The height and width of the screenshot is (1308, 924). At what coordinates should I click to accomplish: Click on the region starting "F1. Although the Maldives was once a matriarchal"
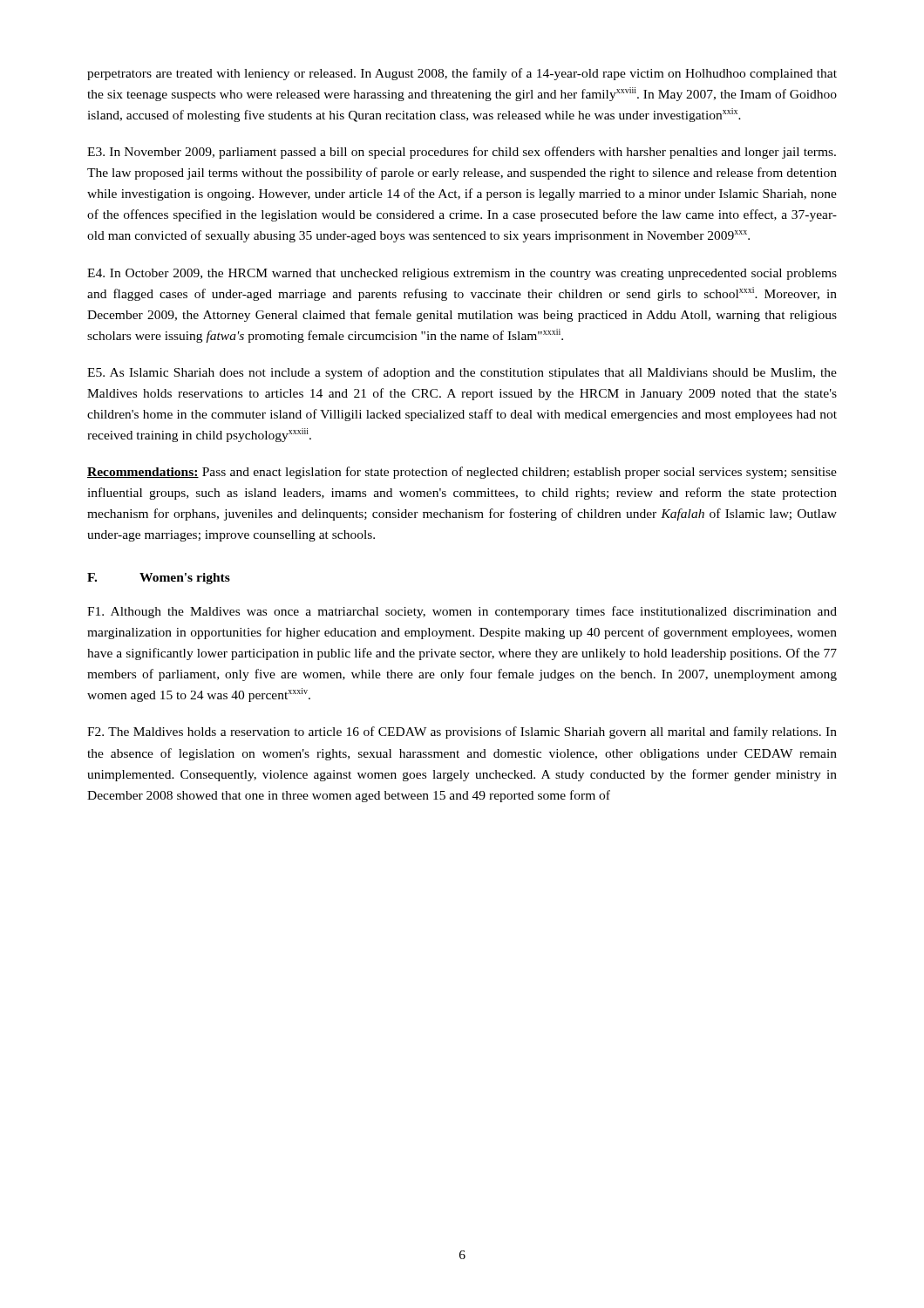pos(462,653)
